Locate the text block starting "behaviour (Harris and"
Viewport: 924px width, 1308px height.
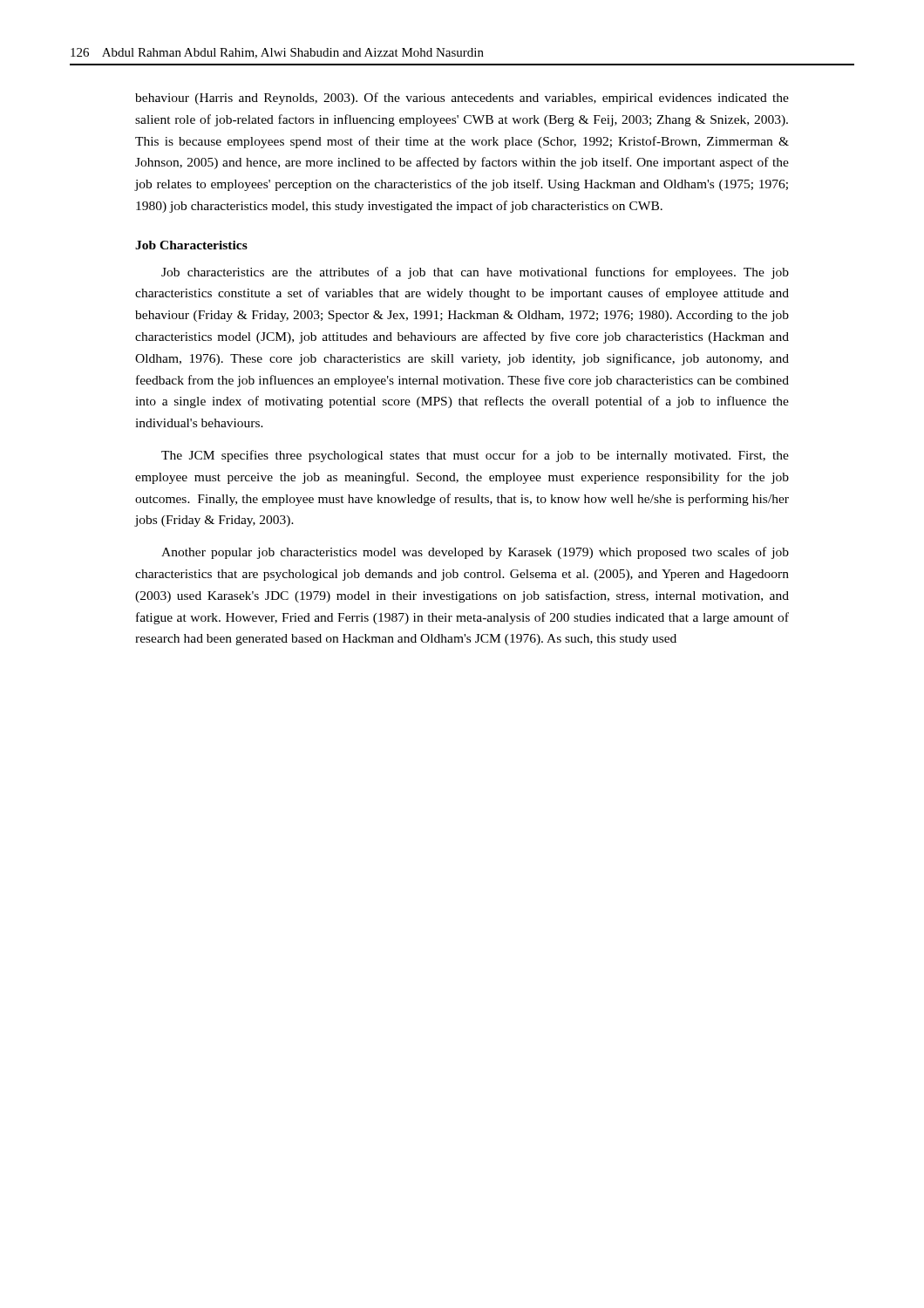coord(462,151)
